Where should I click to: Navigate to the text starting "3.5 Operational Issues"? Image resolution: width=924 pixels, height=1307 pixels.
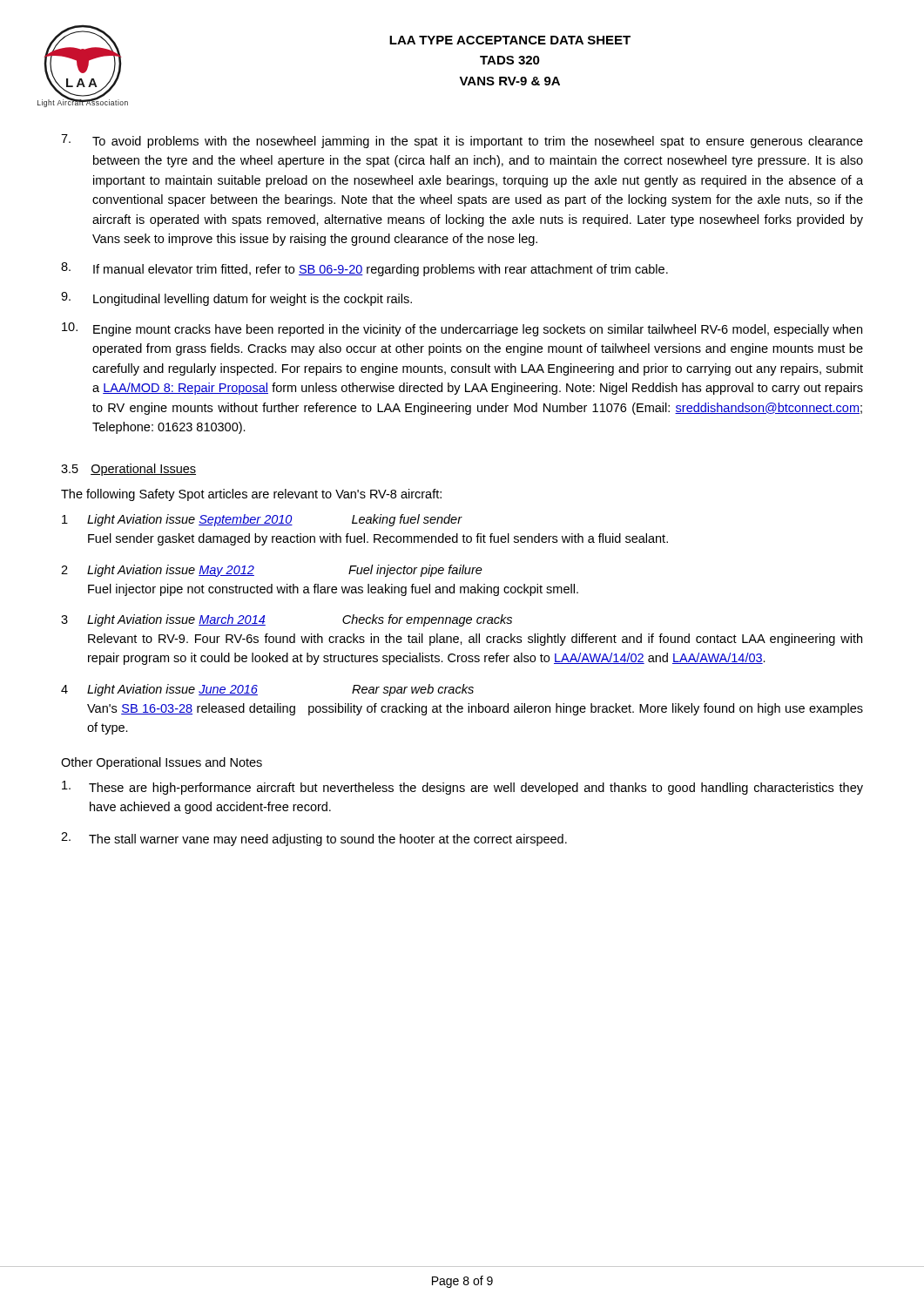(x=128, y=468)
